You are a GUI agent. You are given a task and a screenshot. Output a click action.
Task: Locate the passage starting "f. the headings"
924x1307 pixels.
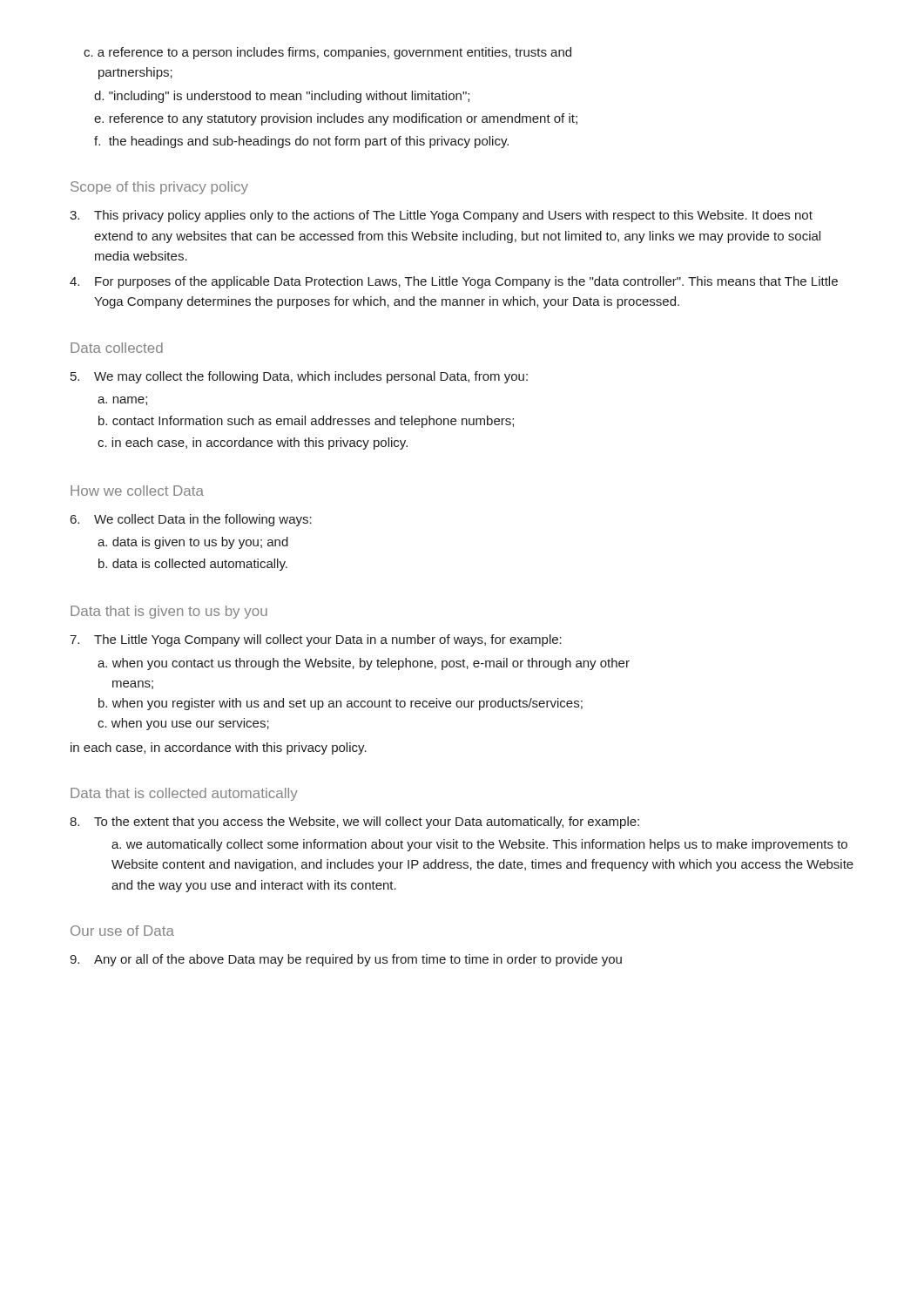(x=302, y=141)
